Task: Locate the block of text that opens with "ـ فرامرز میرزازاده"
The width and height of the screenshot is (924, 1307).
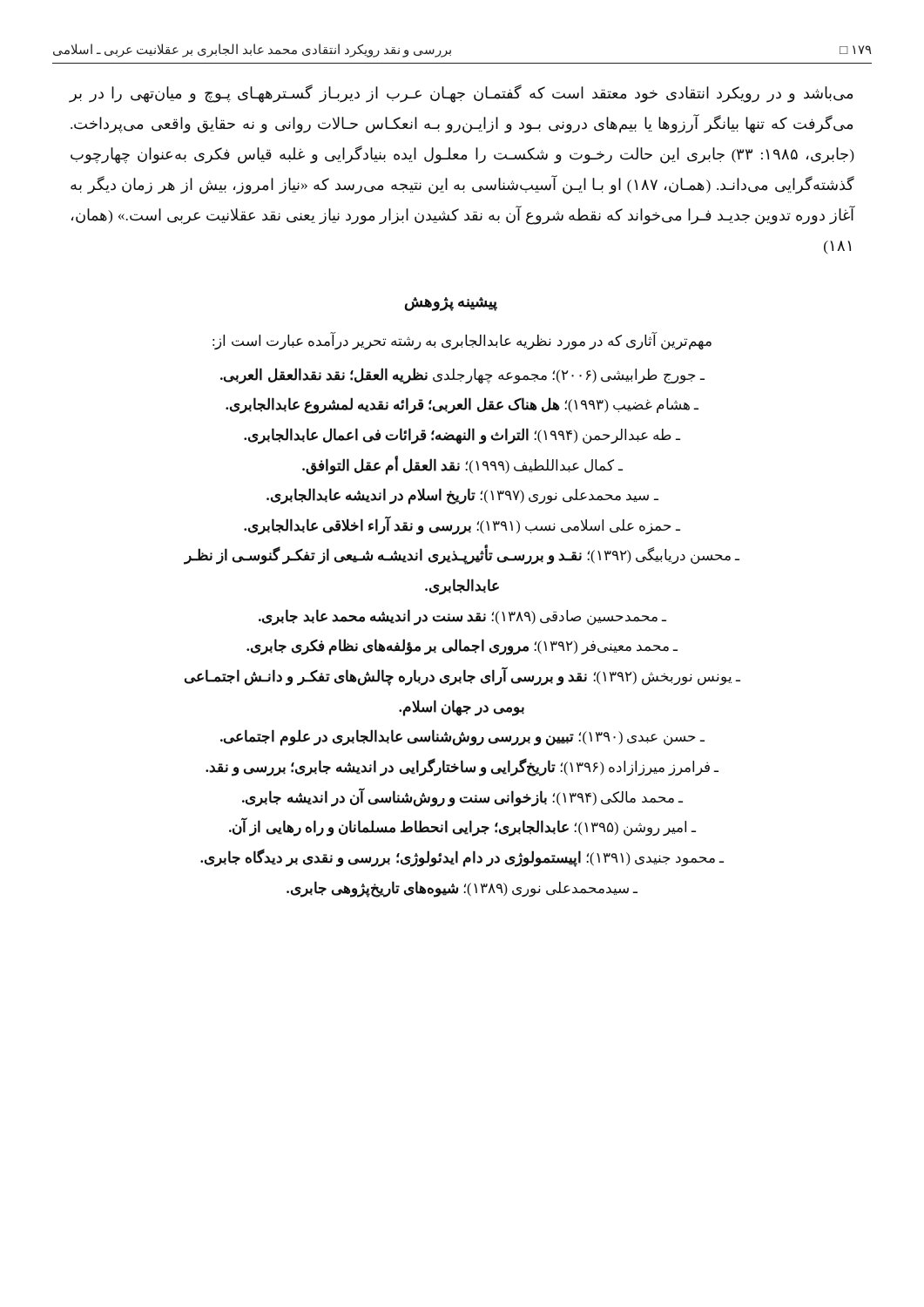Action: (462, 767)
